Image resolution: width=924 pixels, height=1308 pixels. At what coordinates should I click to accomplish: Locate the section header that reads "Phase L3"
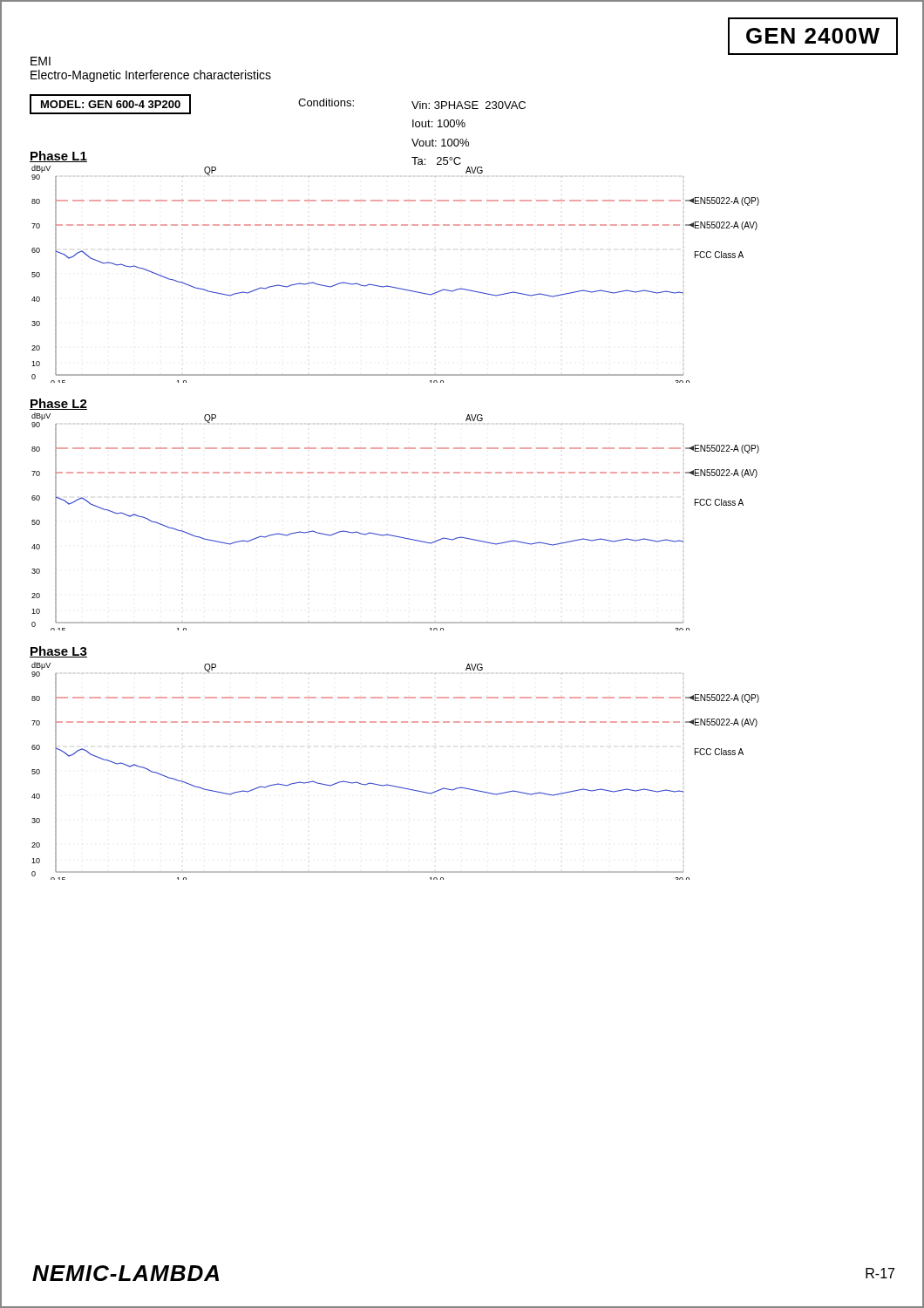[58, 651]
